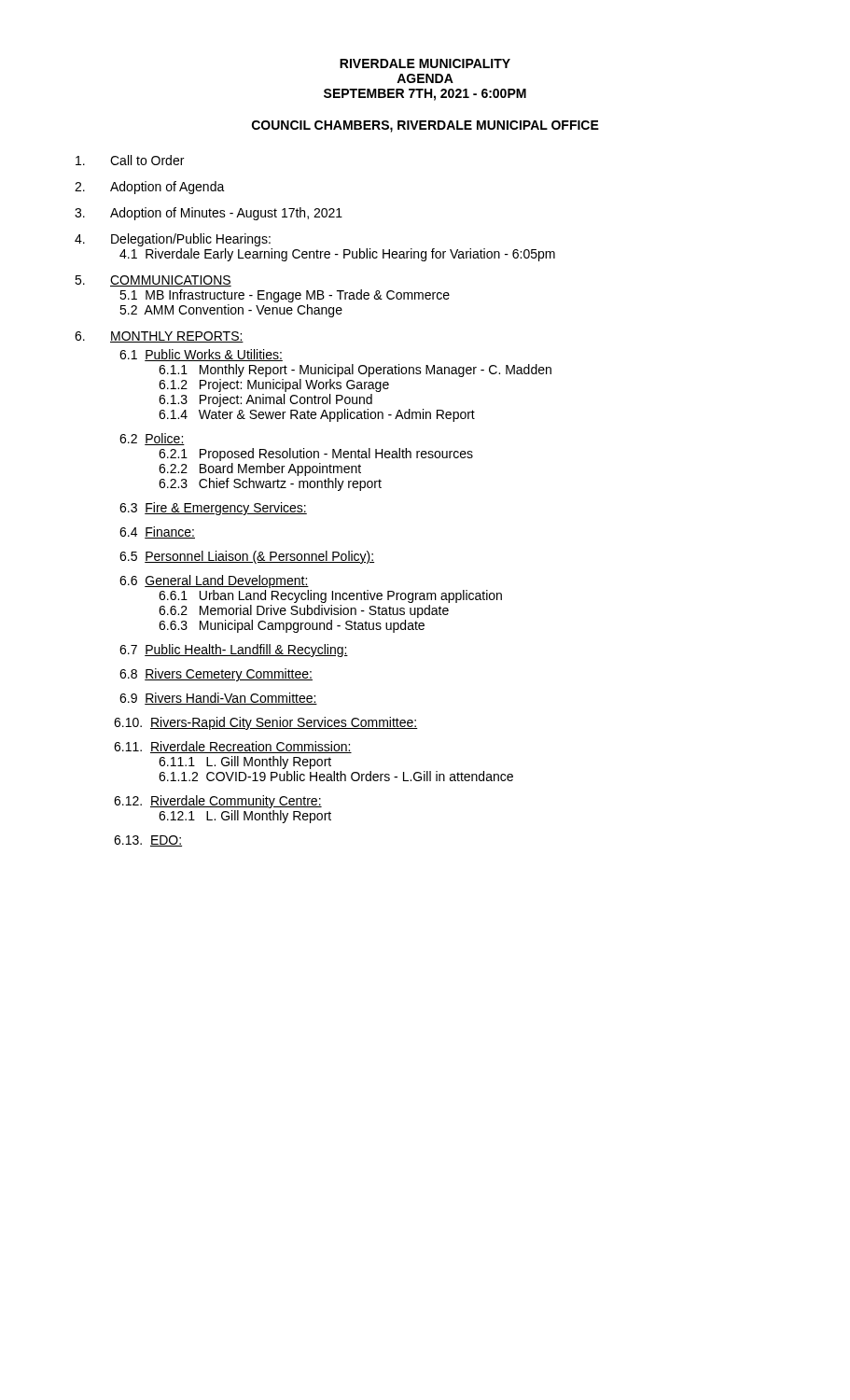Click the passage that begins "6. MONTHLY REPORTS: 6.1 Public Works &"
The height and width of the screenshot is (1400, 850).
click(x=425, y=588)
